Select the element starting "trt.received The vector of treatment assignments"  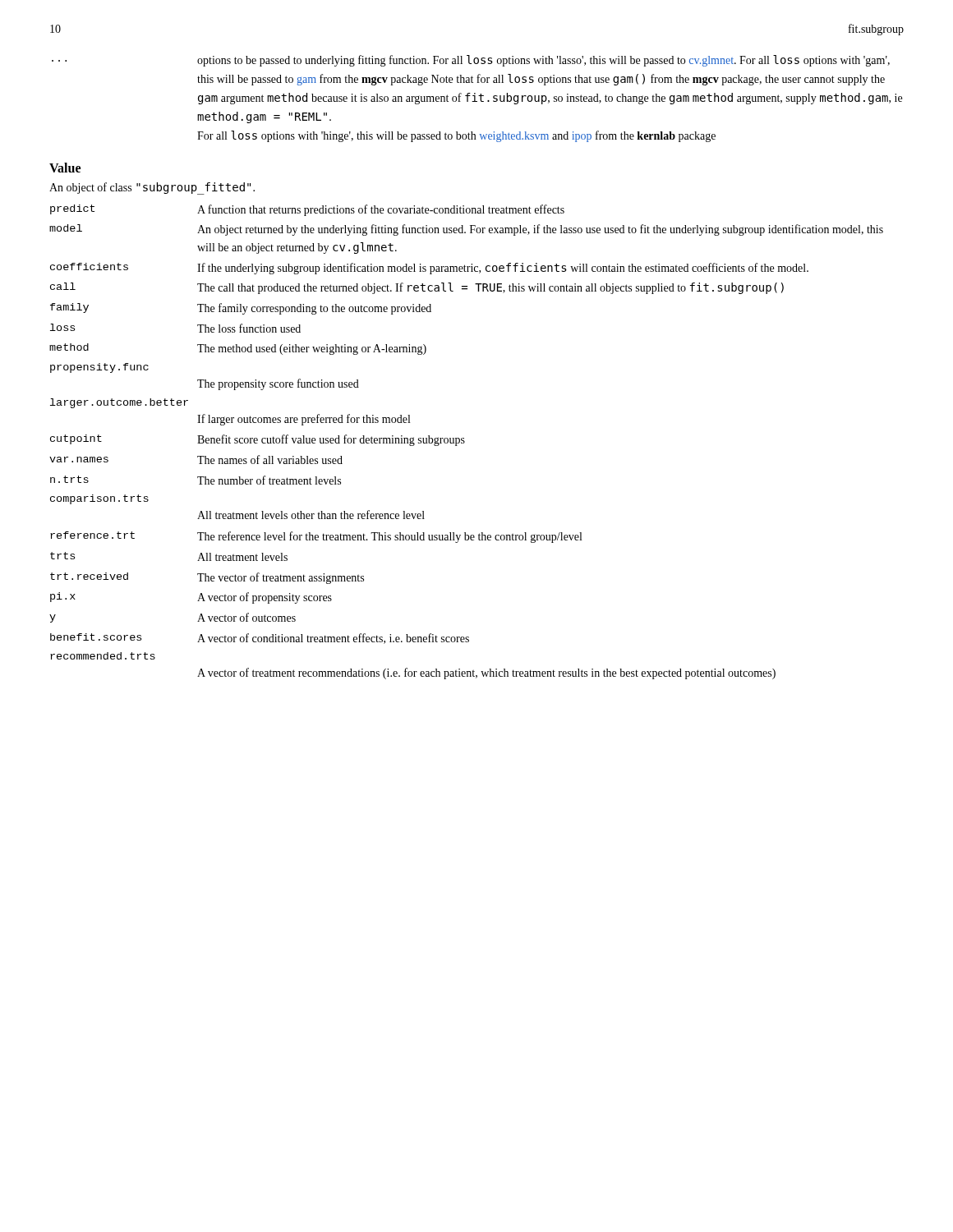207,578
